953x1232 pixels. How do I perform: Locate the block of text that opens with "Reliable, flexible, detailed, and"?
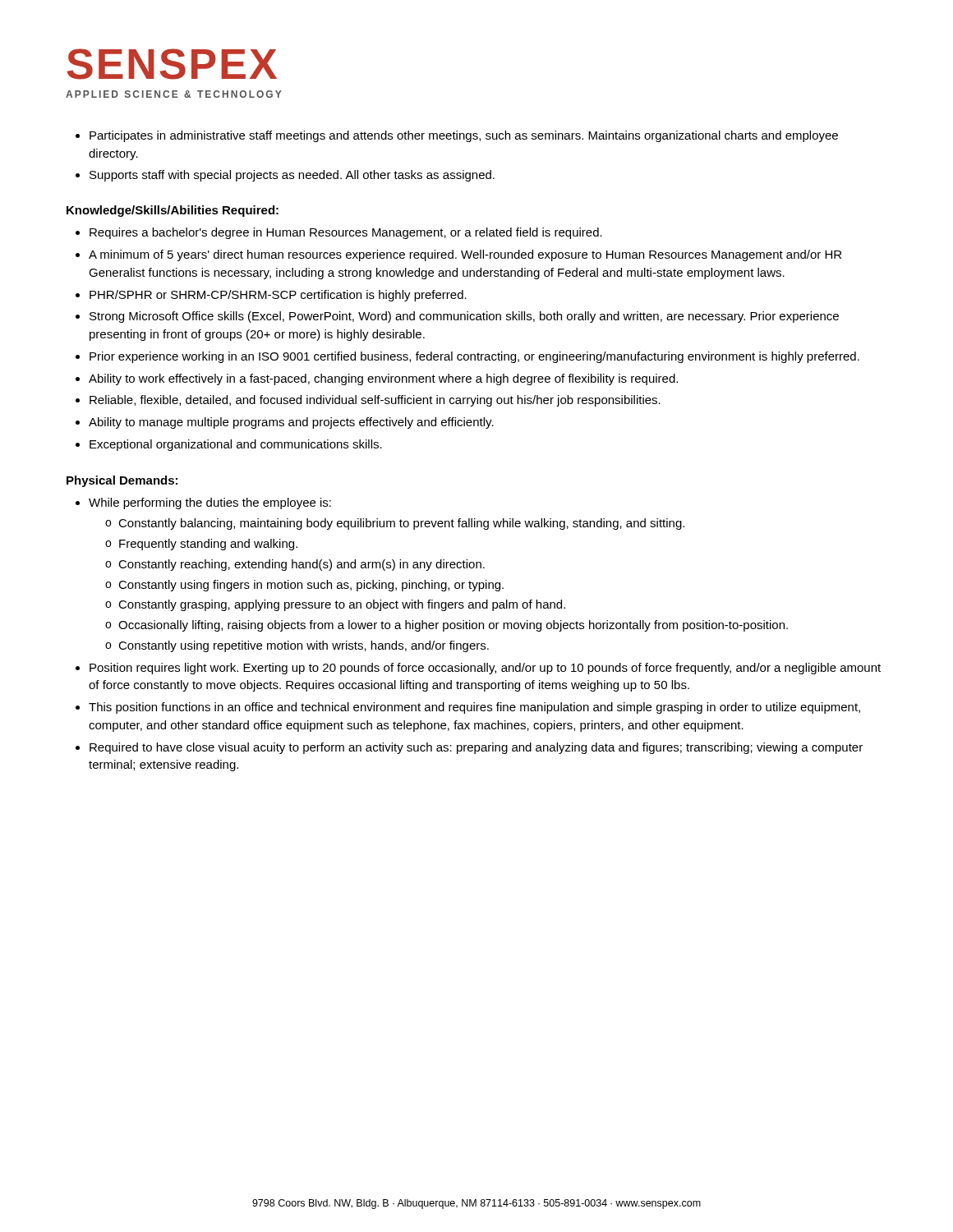tap(375, 400)
